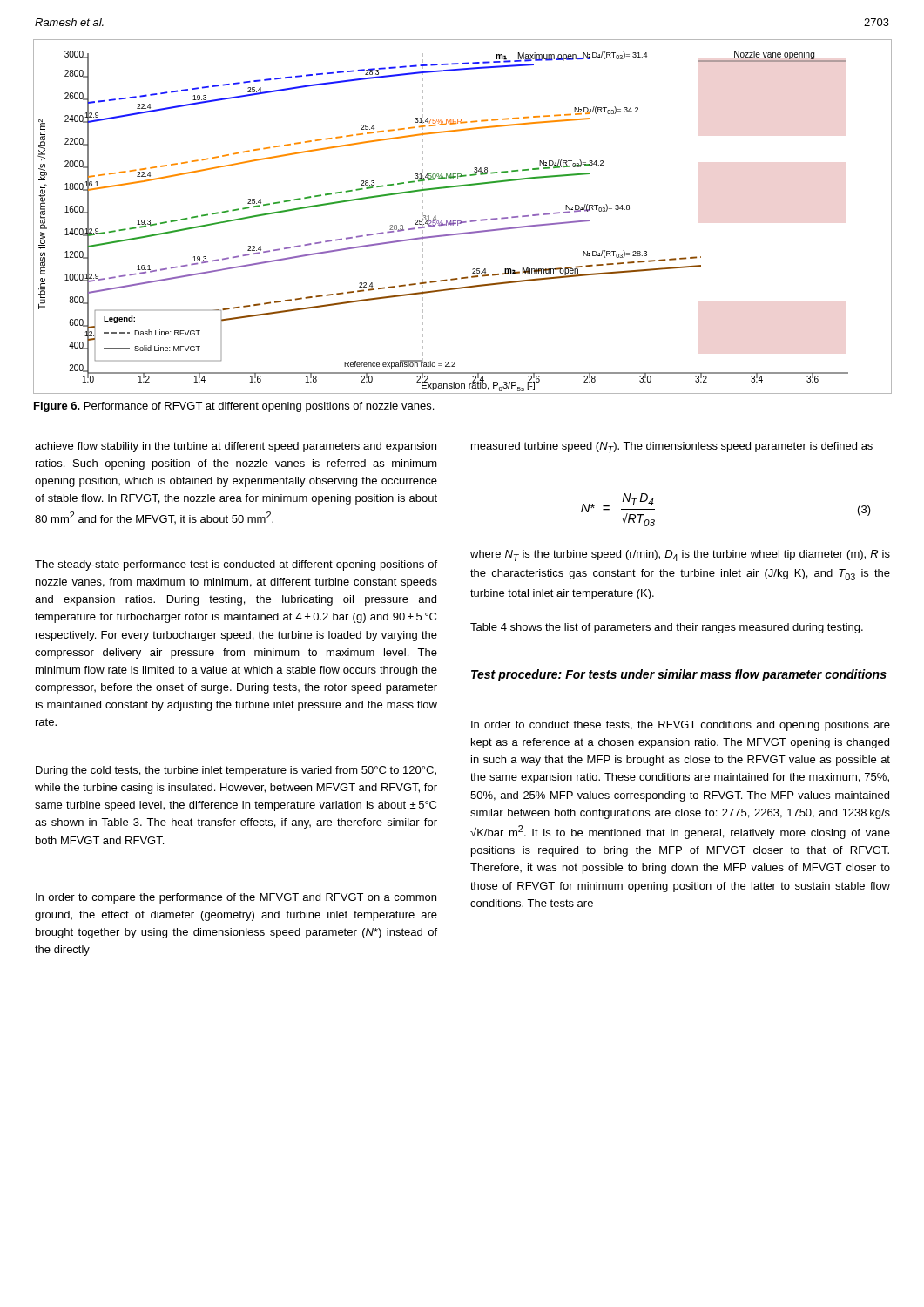Point to the element starting "During the cold tests, the turbine"
The height and width of the screenshot is (1307, 924).
point(236,805)
